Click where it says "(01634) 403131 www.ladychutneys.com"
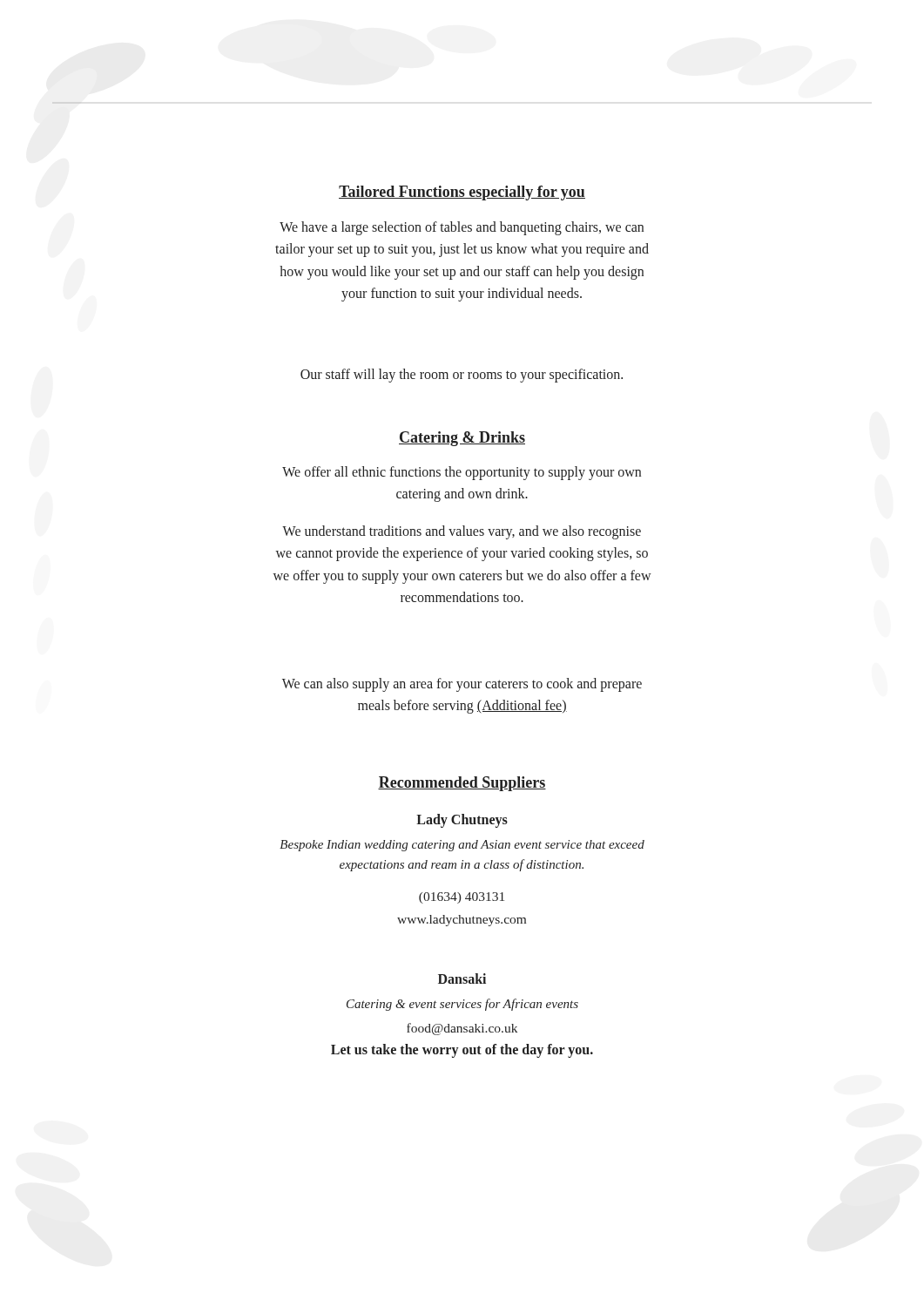924x1307 pixels. point(462,907)
